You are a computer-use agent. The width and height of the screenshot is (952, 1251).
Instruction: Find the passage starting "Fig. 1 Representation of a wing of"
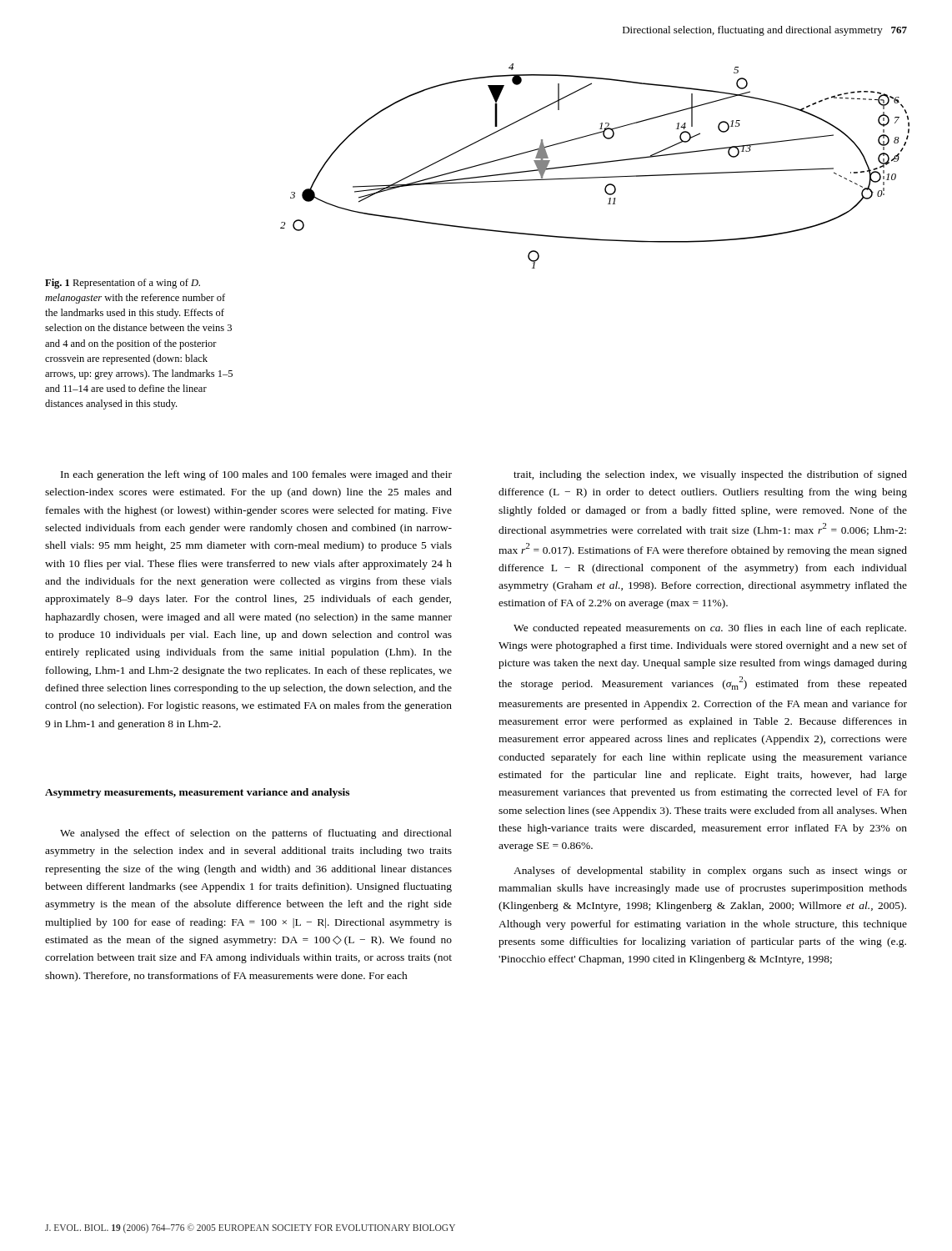click(x=139, y=343)
